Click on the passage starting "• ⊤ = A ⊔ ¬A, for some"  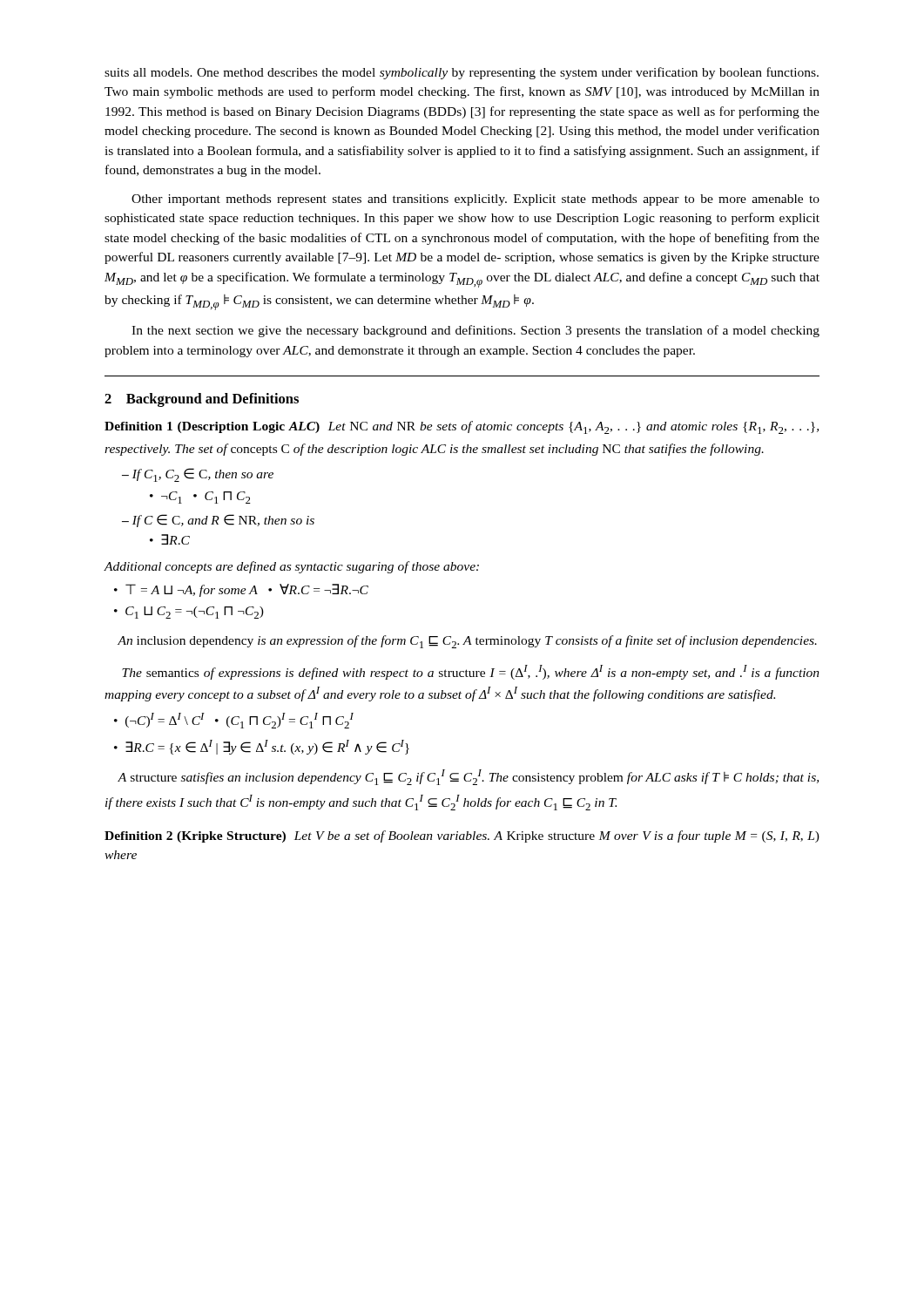click(241, 590)
